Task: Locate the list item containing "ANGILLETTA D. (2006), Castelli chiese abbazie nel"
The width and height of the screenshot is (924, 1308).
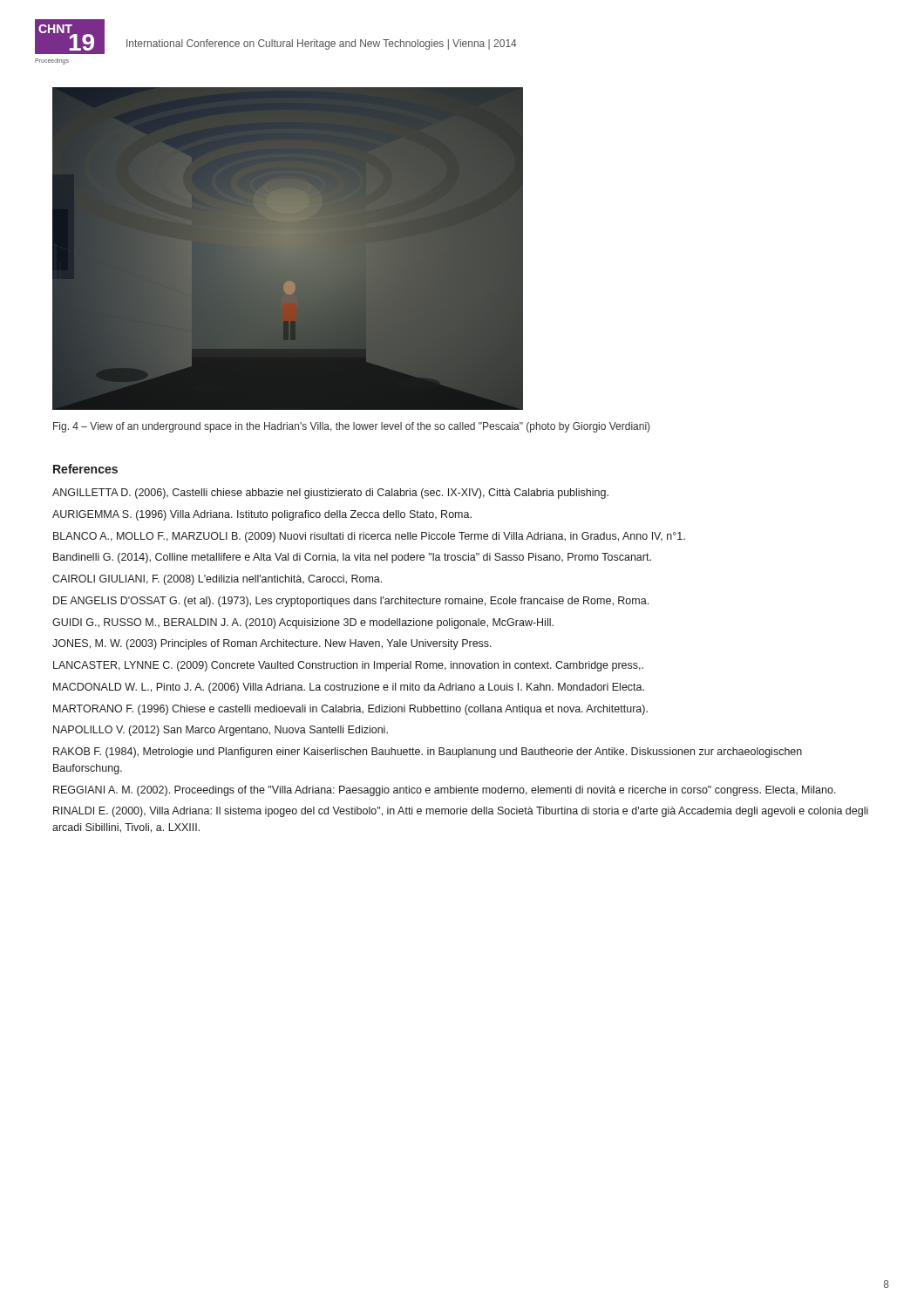Action: click(331, 493)
